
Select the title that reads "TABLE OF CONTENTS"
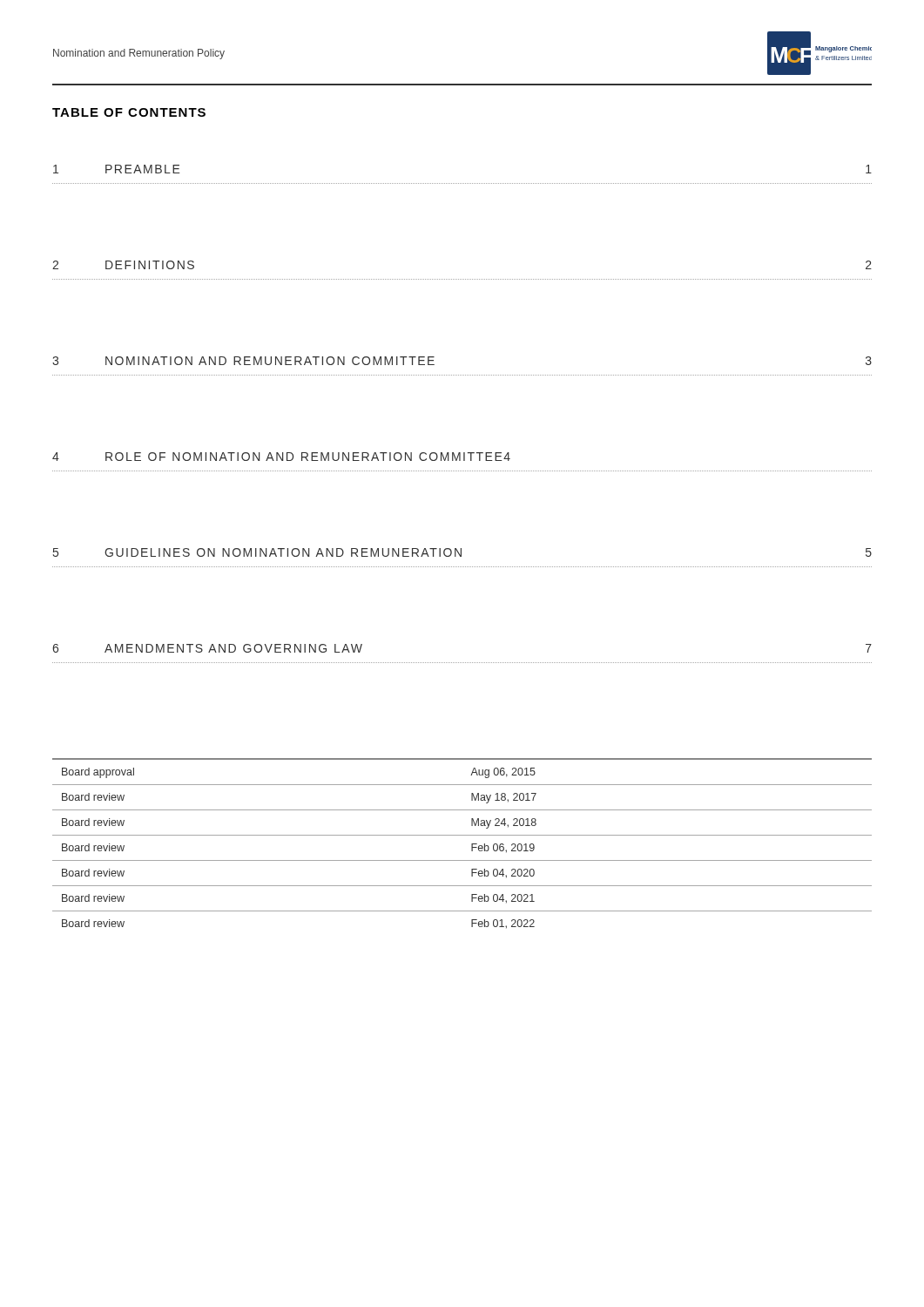tap(130, 112)
